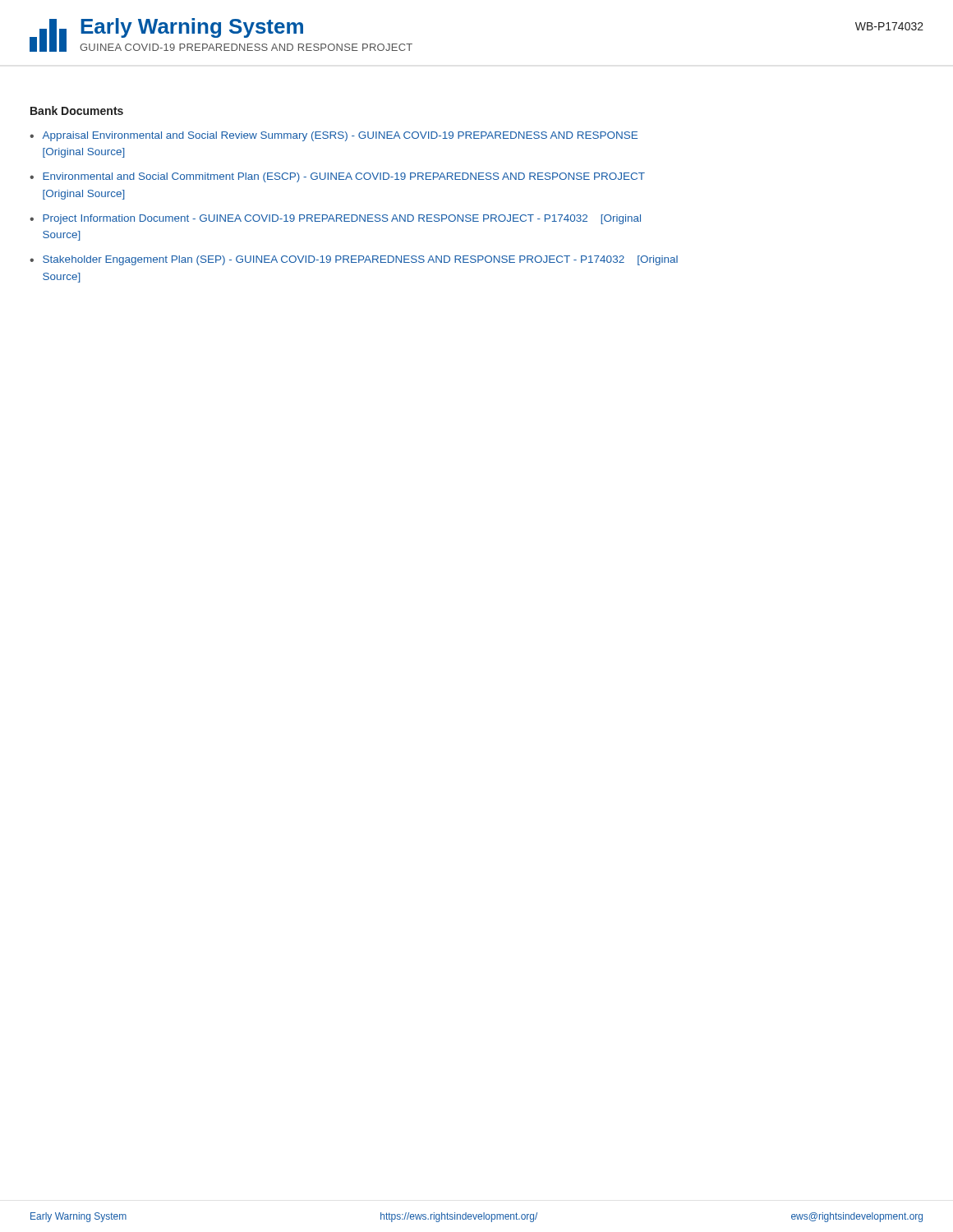
Task: Click on the block starting "• Environmental and Social Commitment"
Action: click(337, 185)
